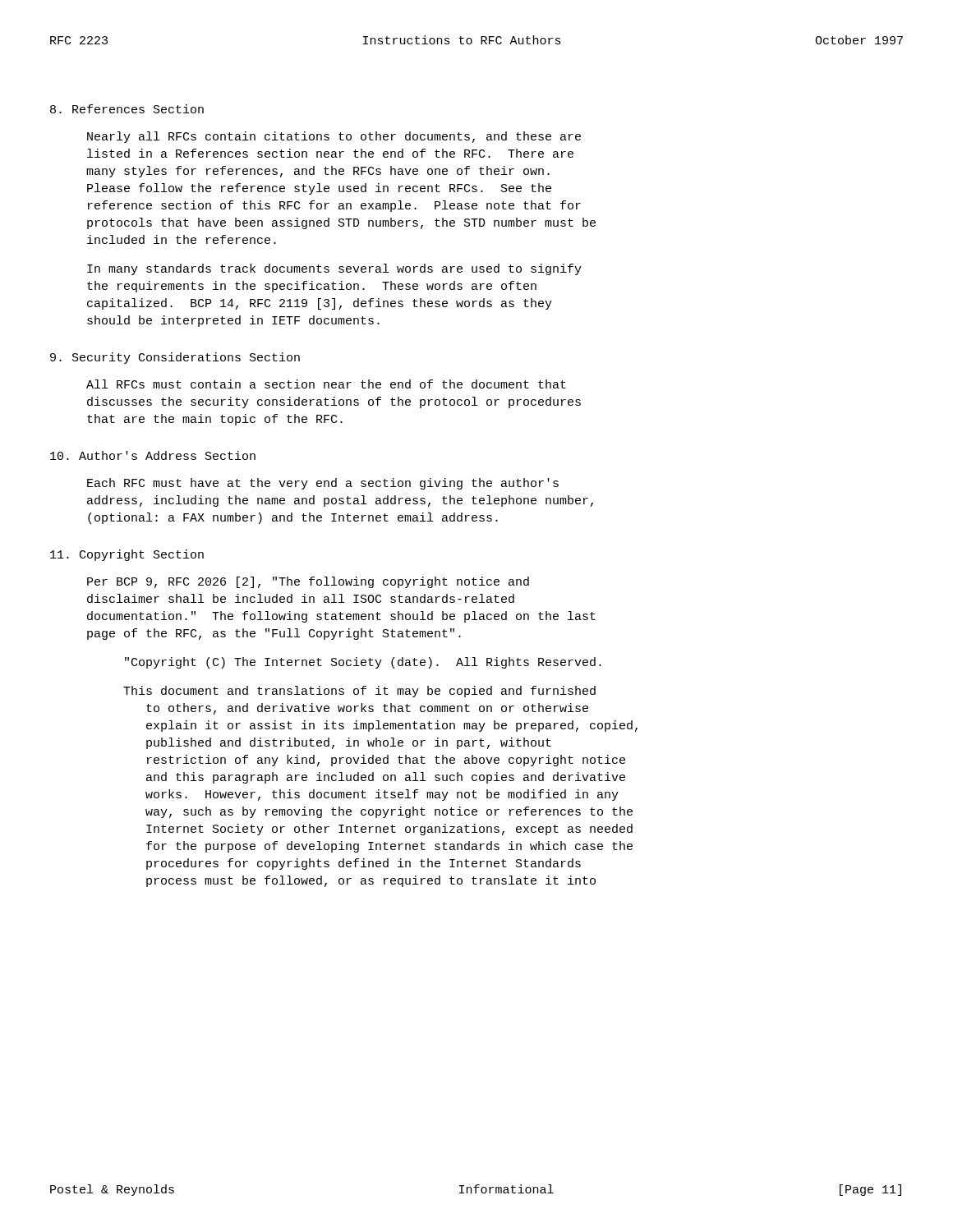This screenshot has width=953, height=1232.
Task: Select the section header that reads "10. Author's Address Section"
Action: [x=153, y=457]
